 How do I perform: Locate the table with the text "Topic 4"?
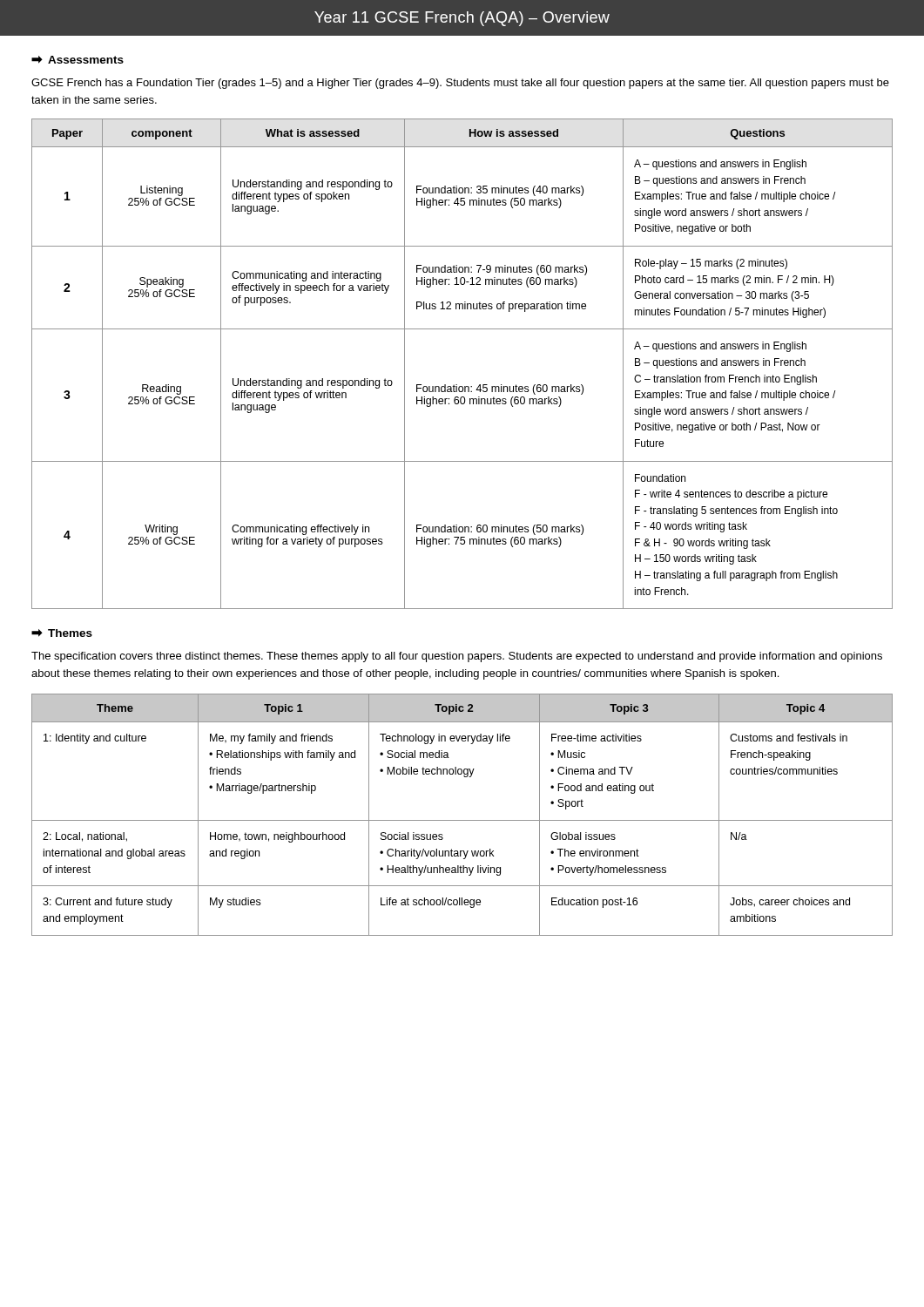[x=462, y=815]
